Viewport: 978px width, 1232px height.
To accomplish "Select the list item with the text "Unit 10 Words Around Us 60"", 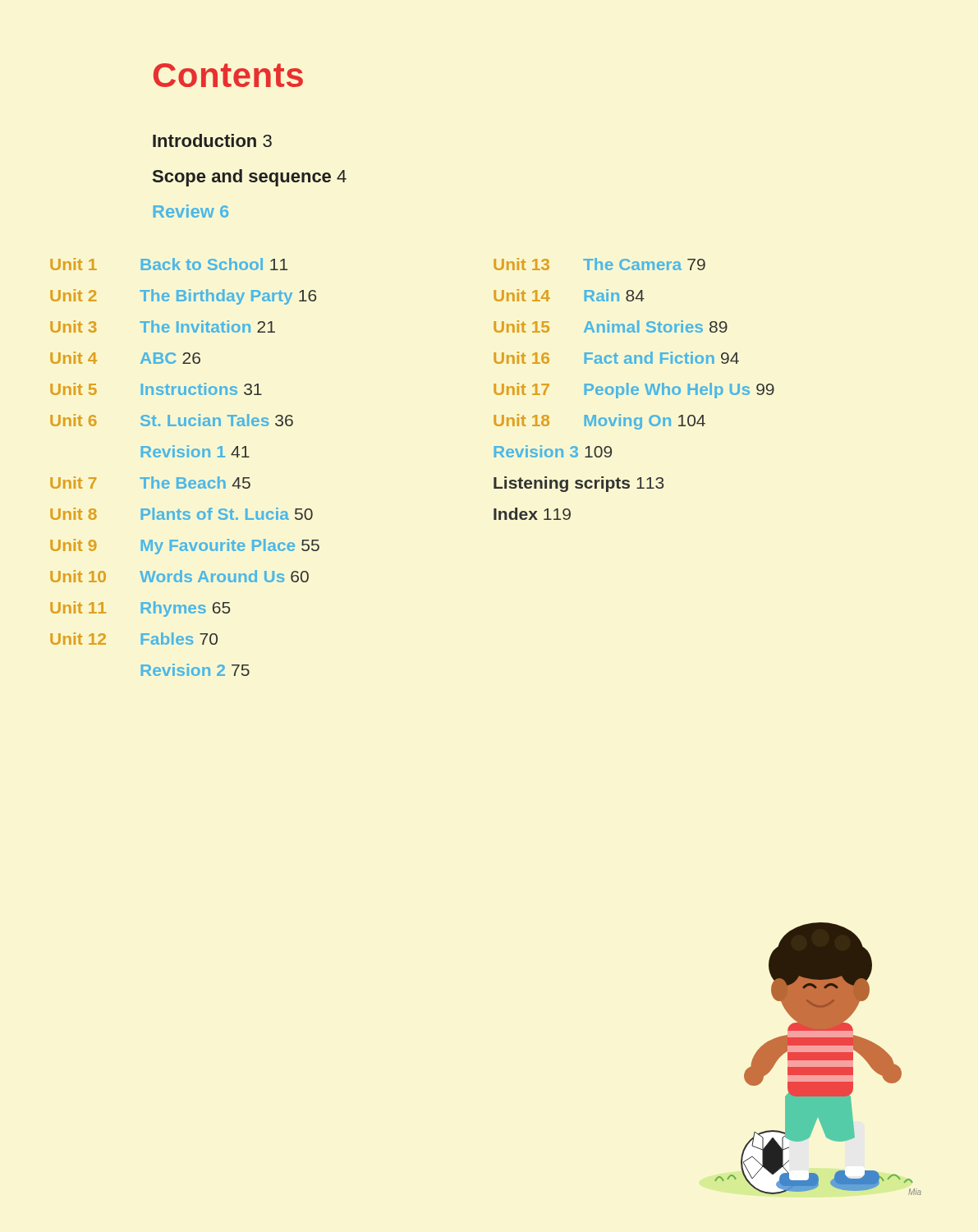I will pyautogui.click(x=179, y=577).
